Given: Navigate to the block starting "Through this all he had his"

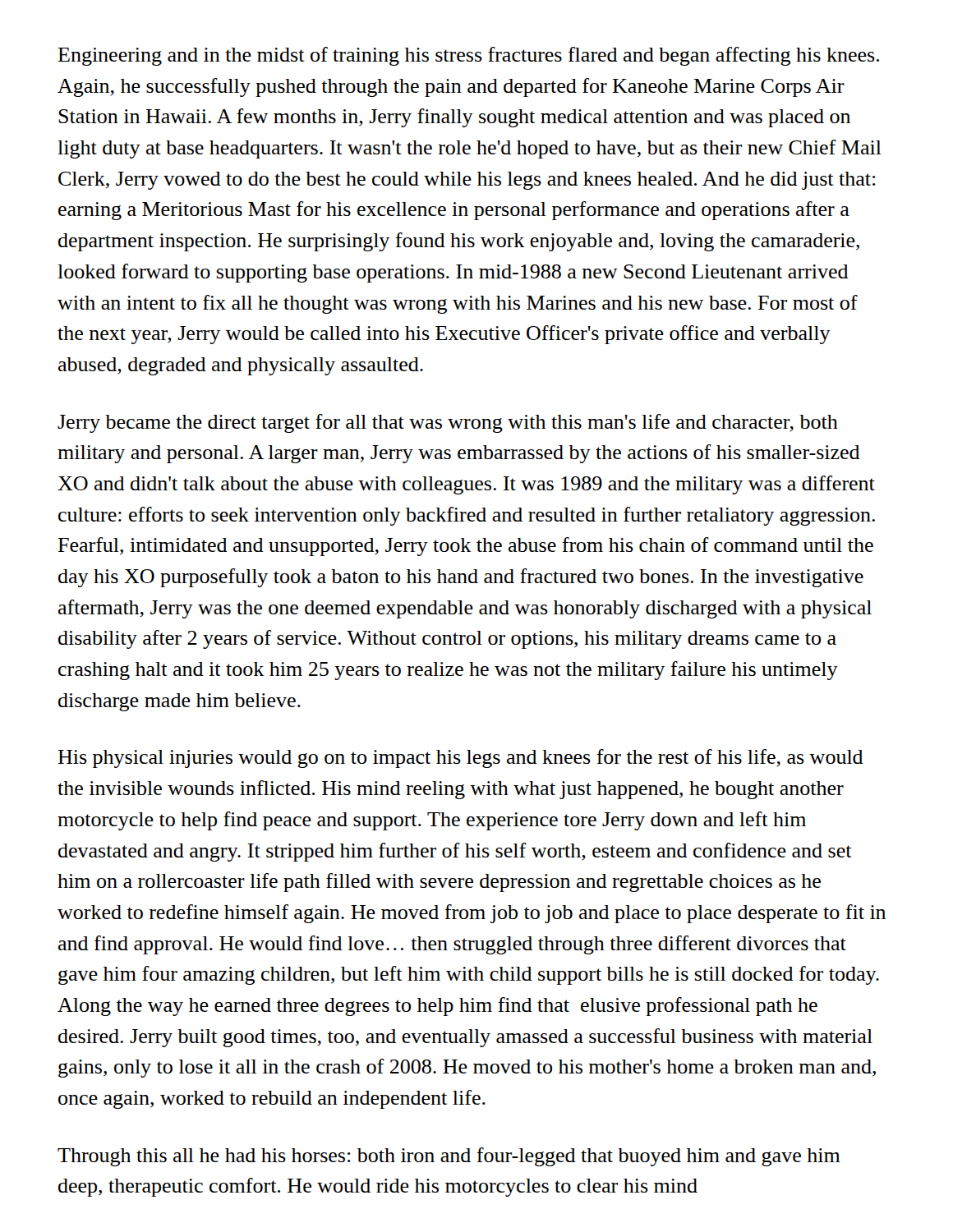Looking at the screenshot, I should pos(449,1170).
